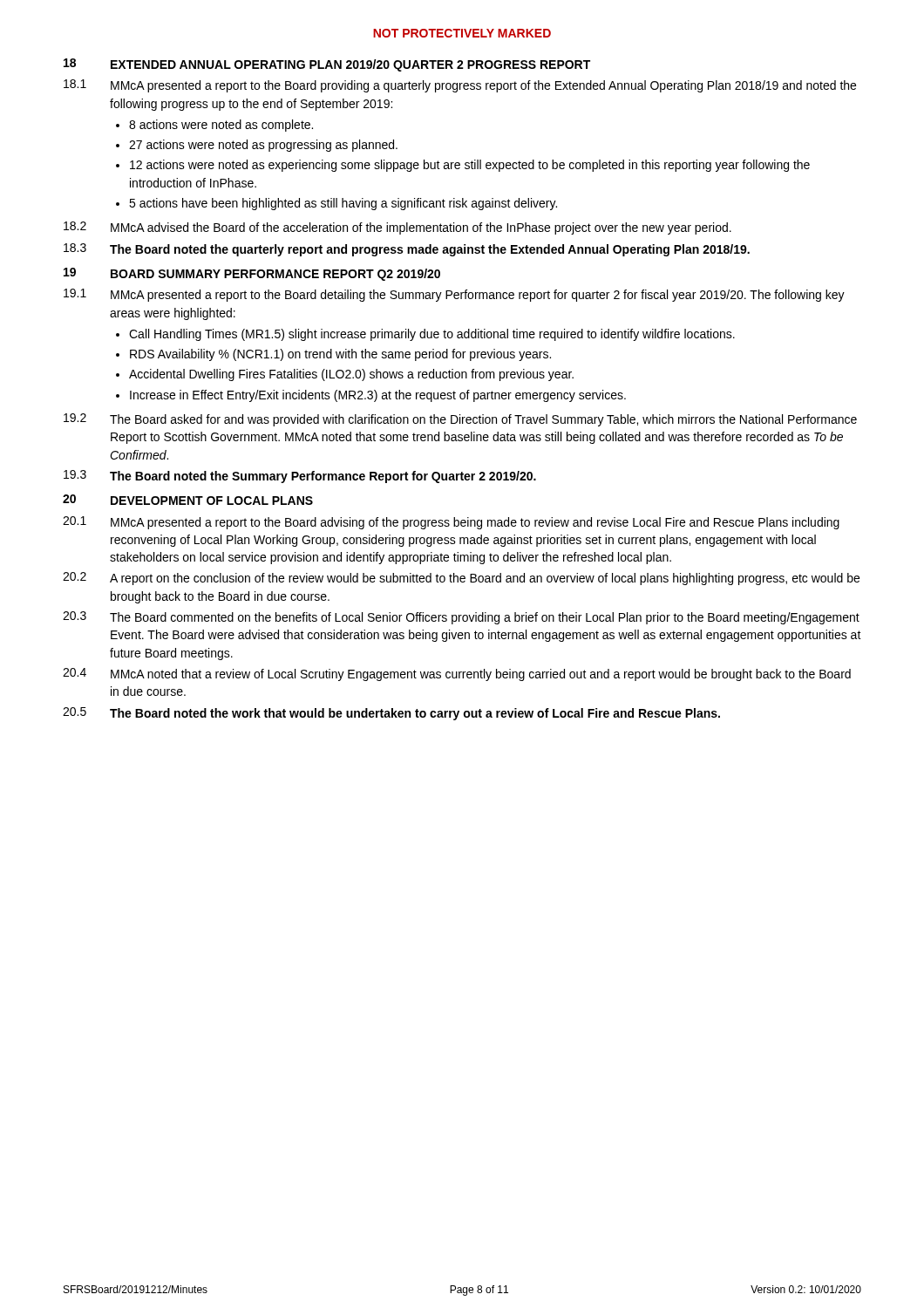Select the text block with the text "2 MMcA advised the Board"
924x1308 pixels.
[462, 228]
